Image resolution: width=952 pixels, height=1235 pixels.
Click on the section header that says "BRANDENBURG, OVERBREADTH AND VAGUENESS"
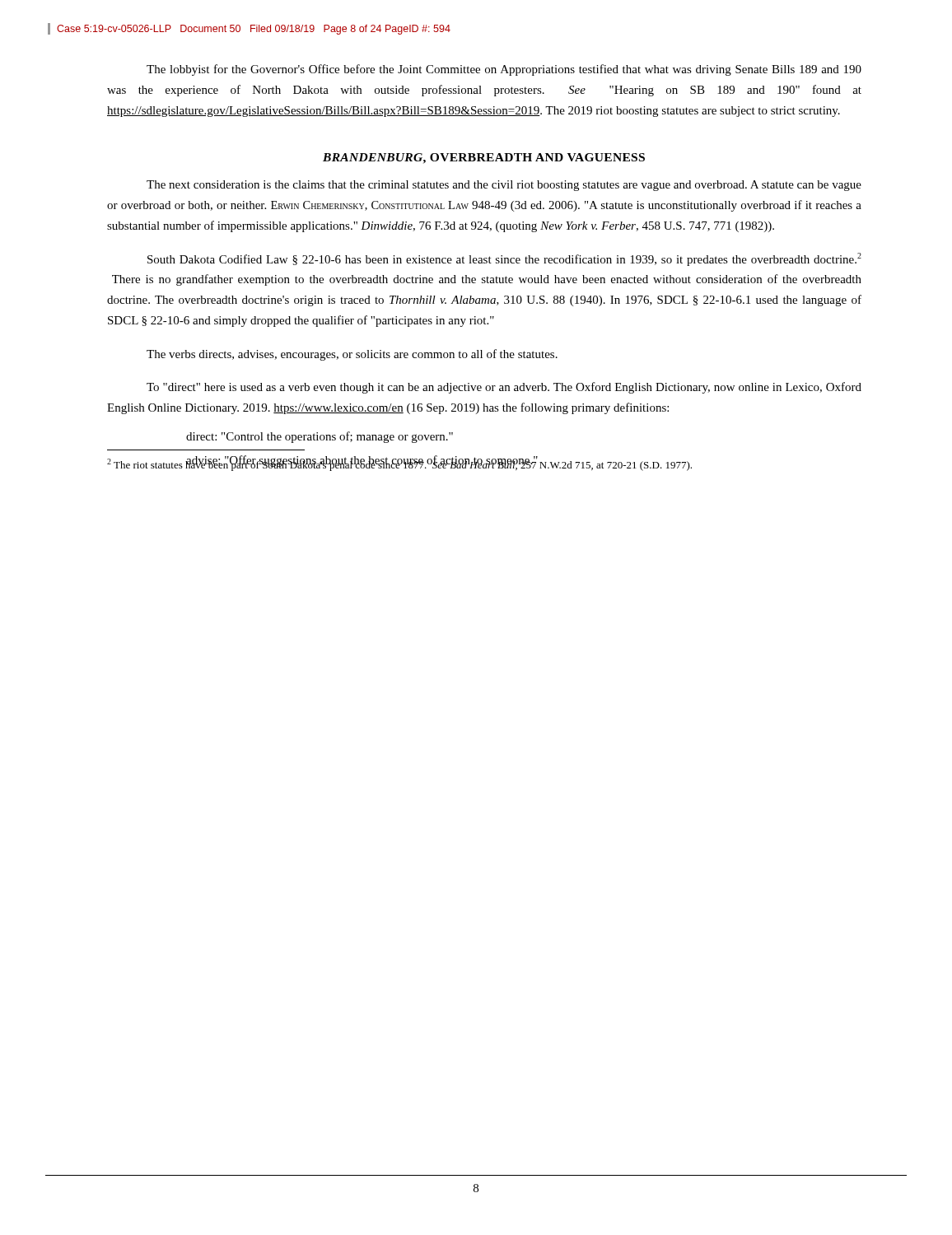(x=484, y=157)
